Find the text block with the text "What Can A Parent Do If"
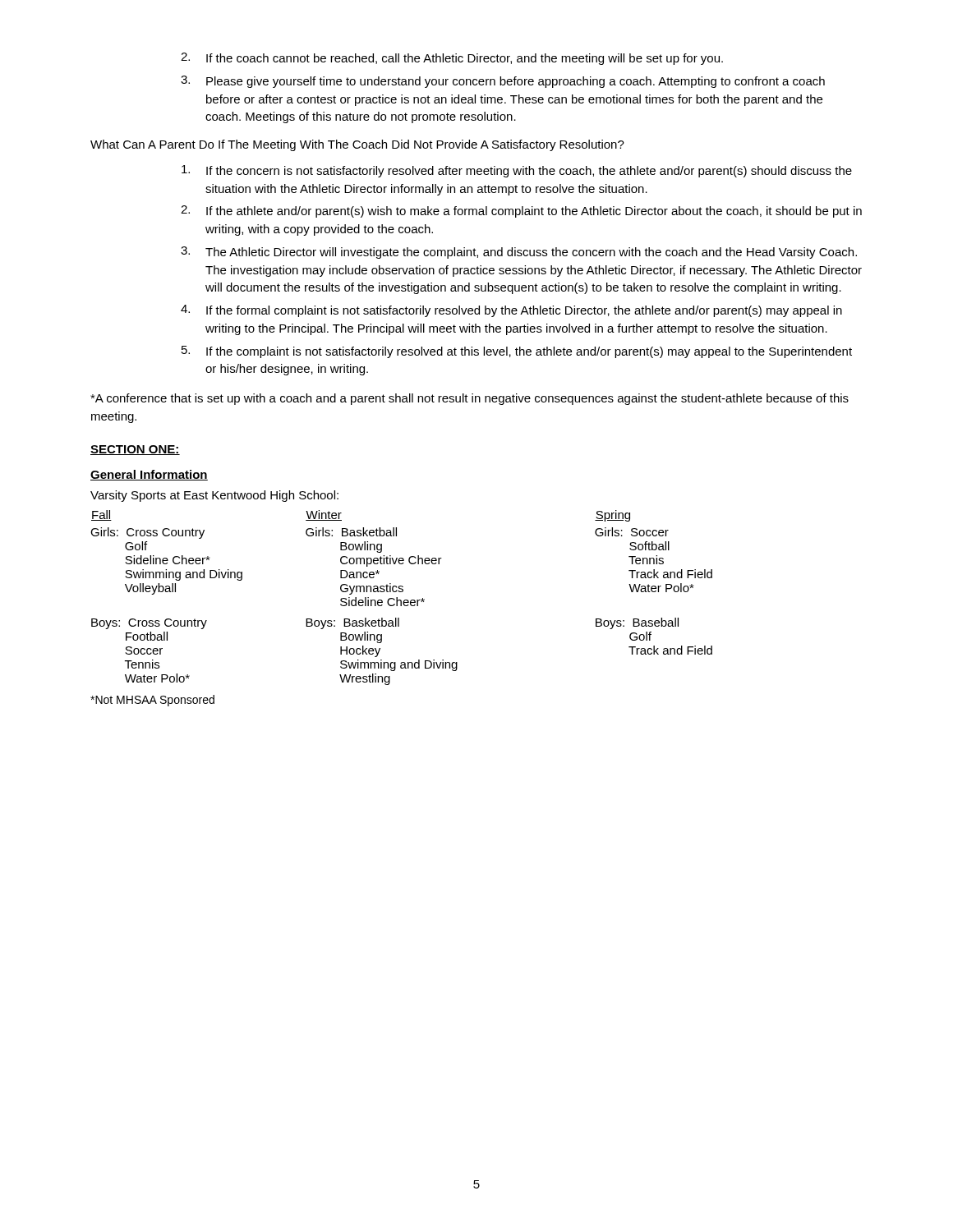The height and width of the screenshot is (1232, 953). 357,144
